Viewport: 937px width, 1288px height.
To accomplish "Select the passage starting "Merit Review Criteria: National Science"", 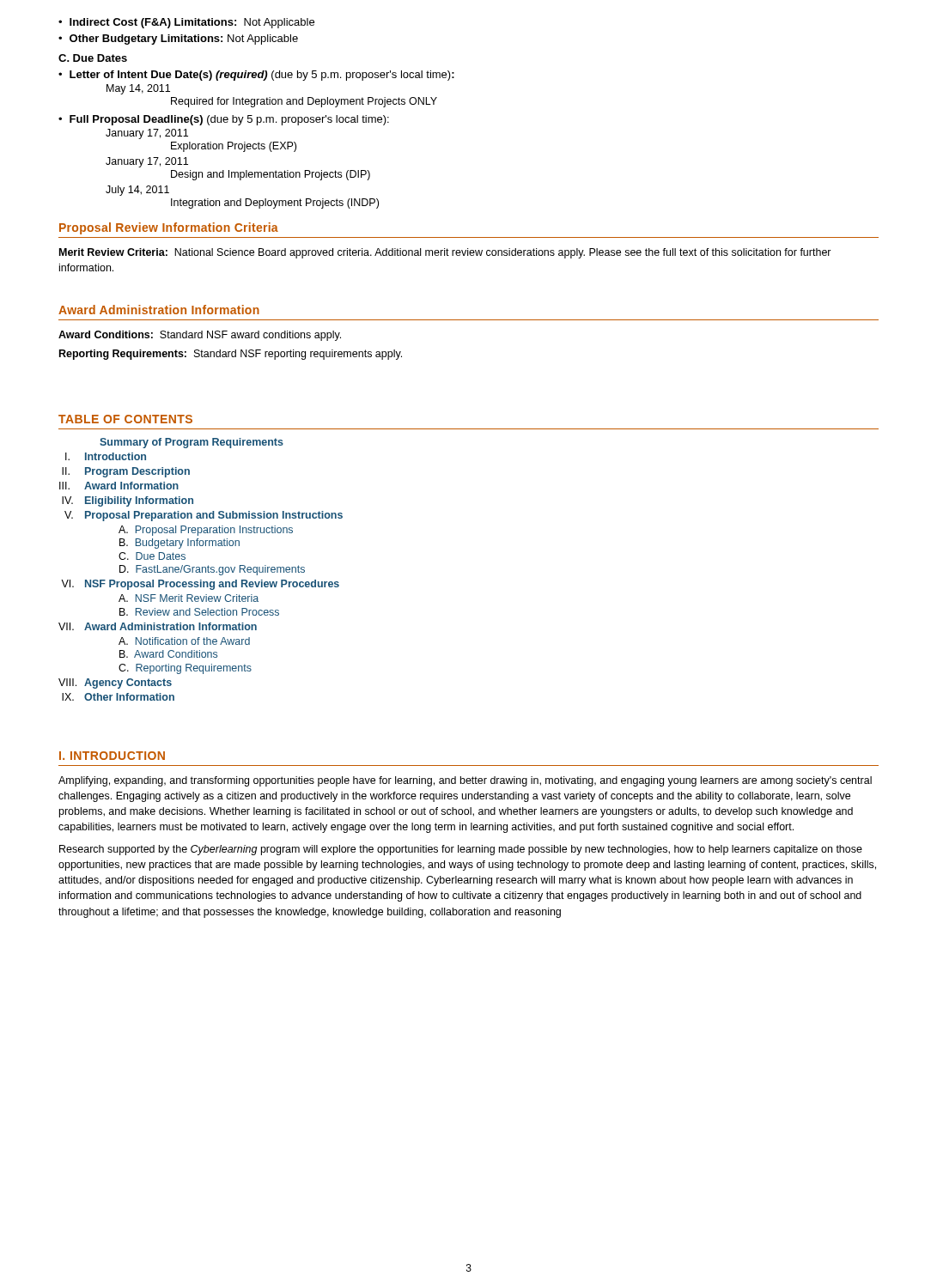I will click(x=445, y=260).
